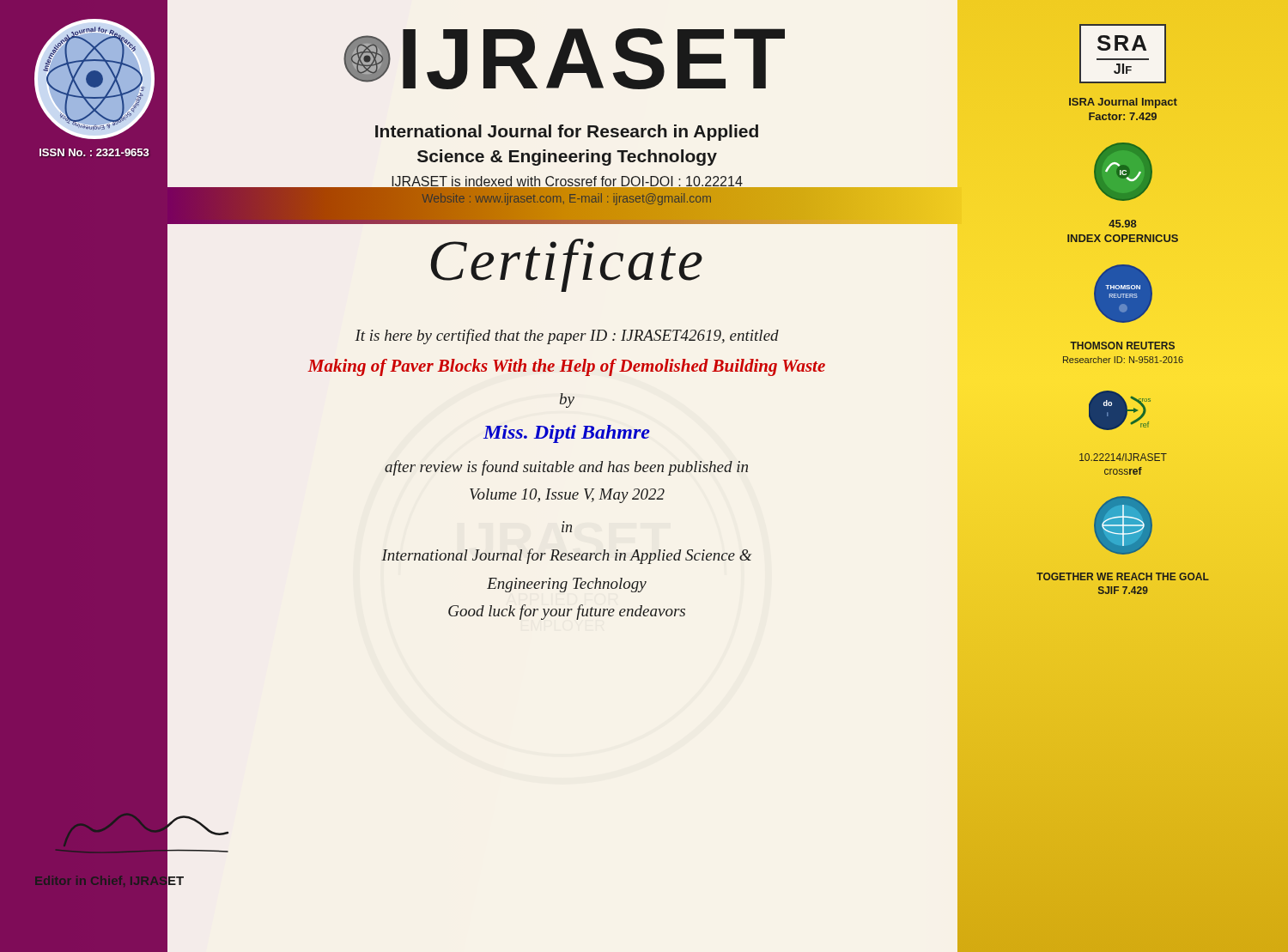Navigate to the block starting "ISRA Journal ImpactFactor: 7.429"
The height and width of the screenshot is (952, 1288).
[1123, 109]
